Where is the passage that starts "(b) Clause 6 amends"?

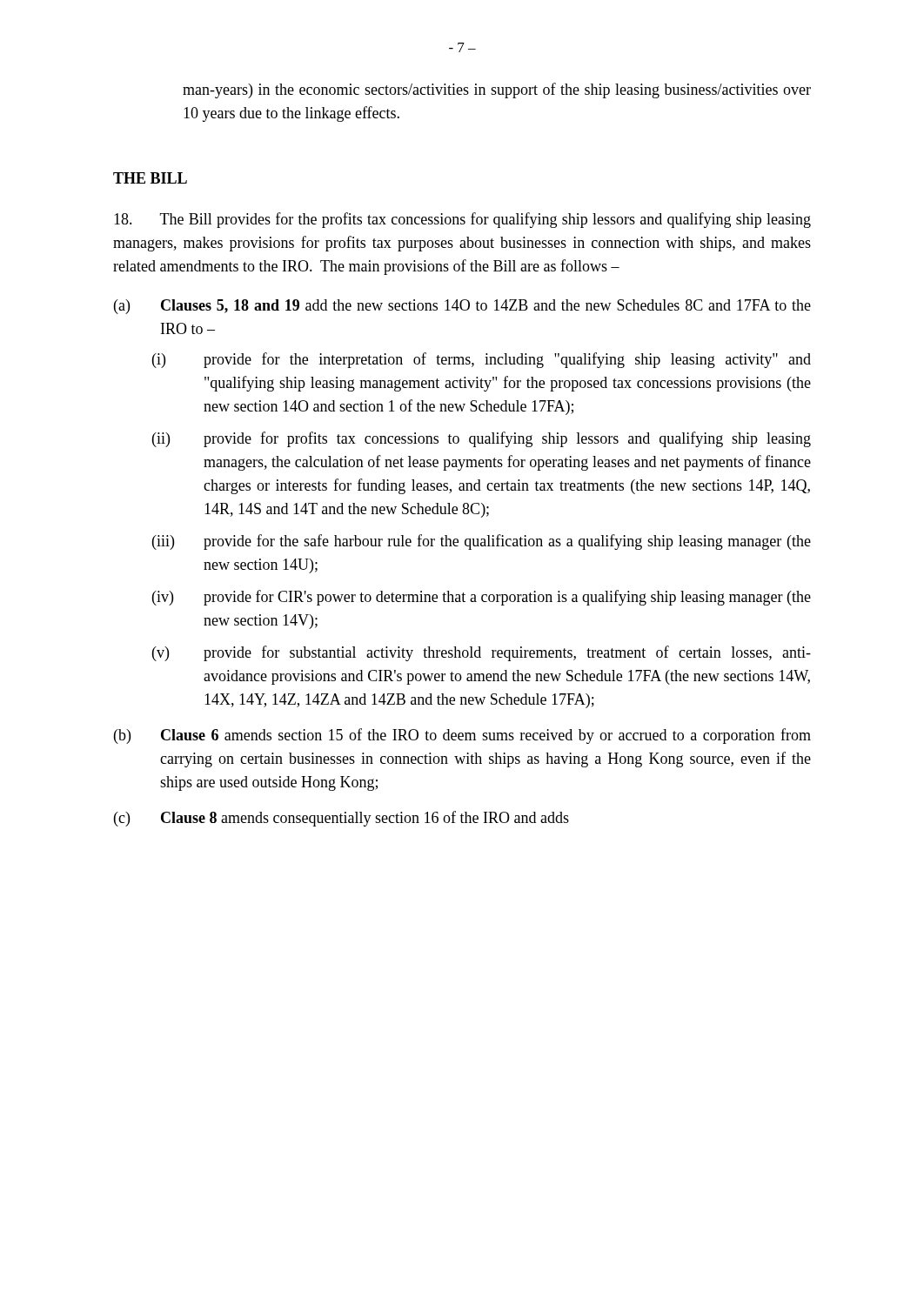pos(462,759)
